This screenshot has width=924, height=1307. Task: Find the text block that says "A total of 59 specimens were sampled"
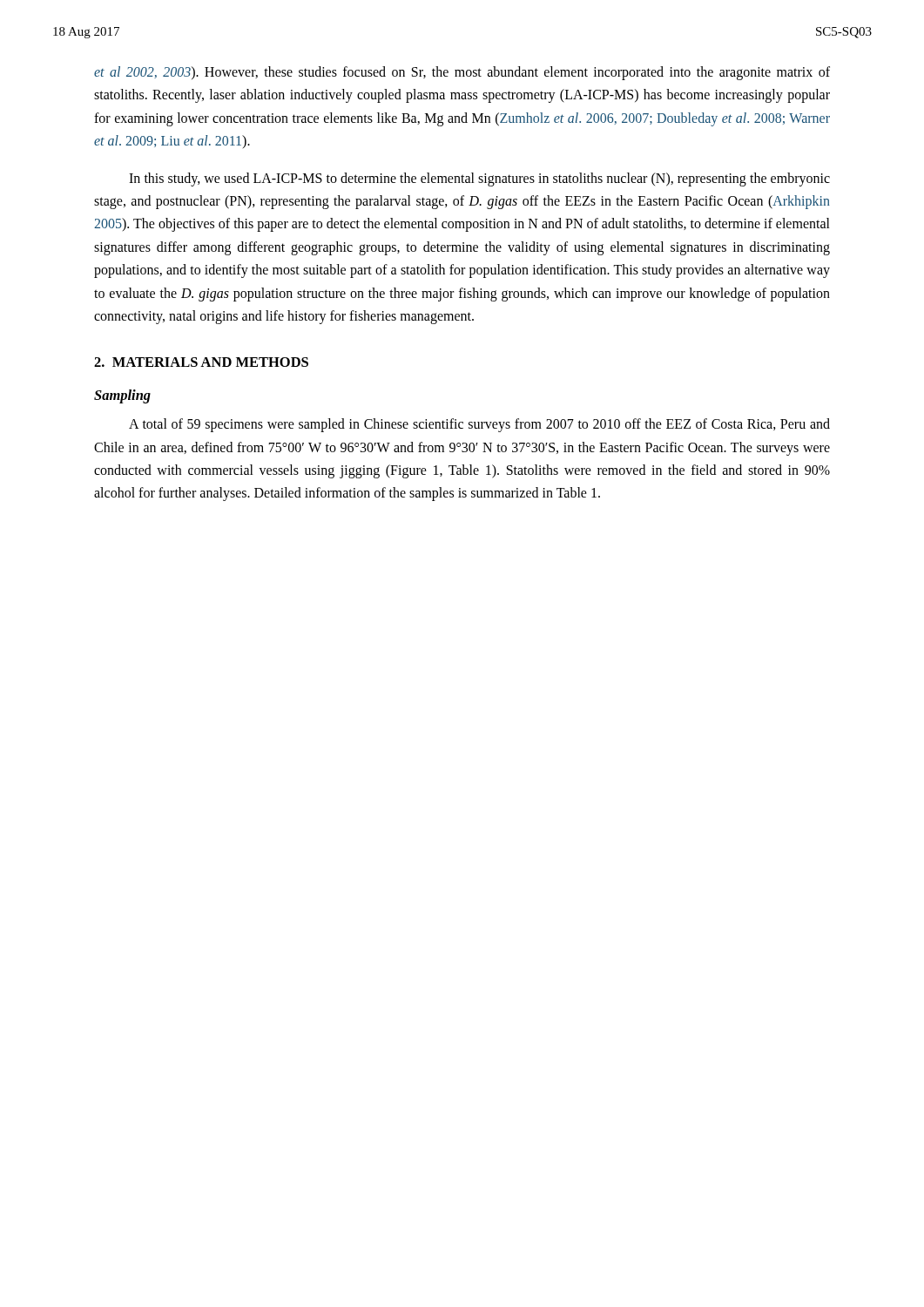click(x=462, y=459)
